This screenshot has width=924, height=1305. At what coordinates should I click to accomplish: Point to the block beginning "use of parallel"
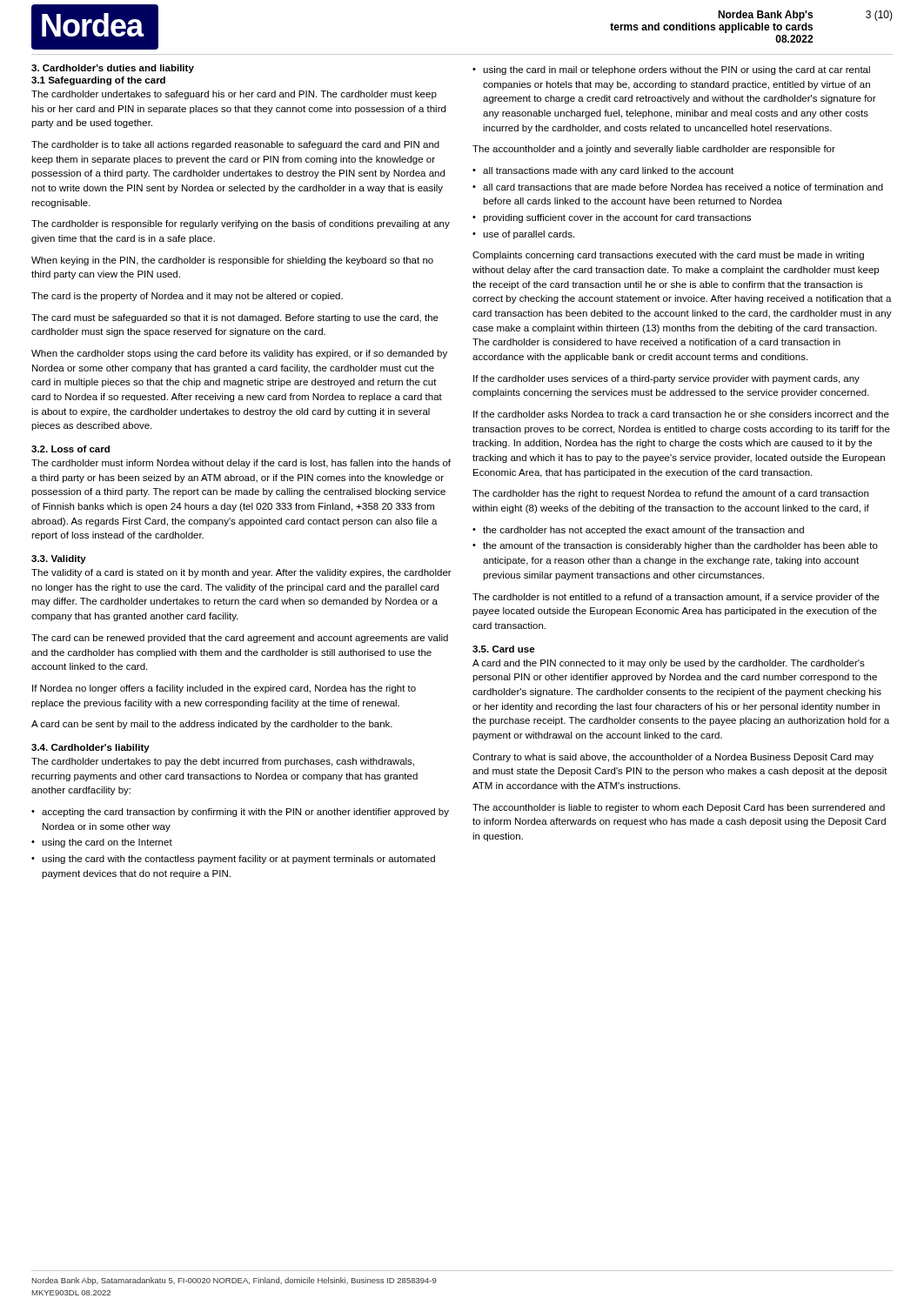529,234
